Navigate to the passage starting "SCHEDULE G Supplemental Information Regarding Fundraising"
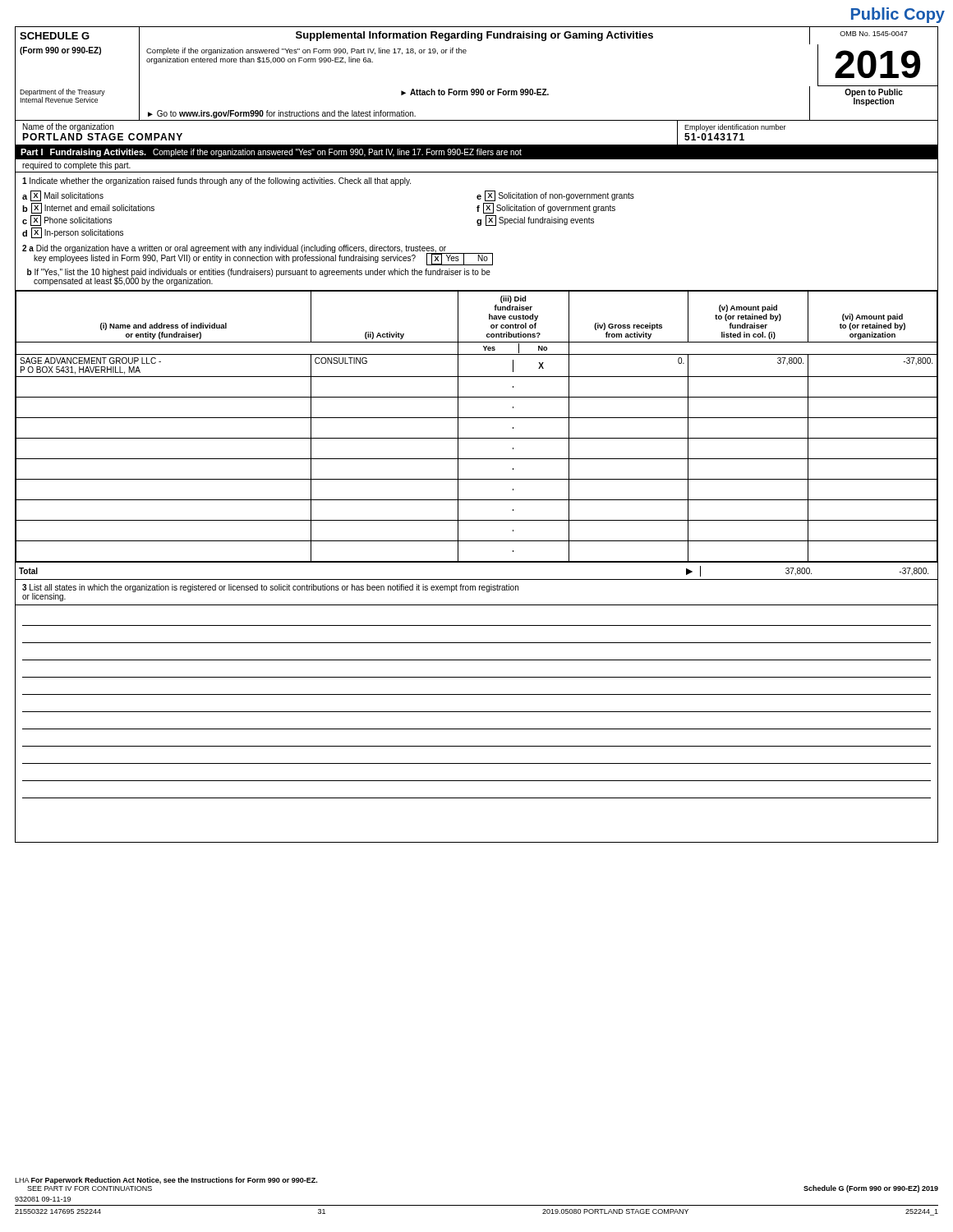The height and width of the screenshot is (1232, 953). 476,36
